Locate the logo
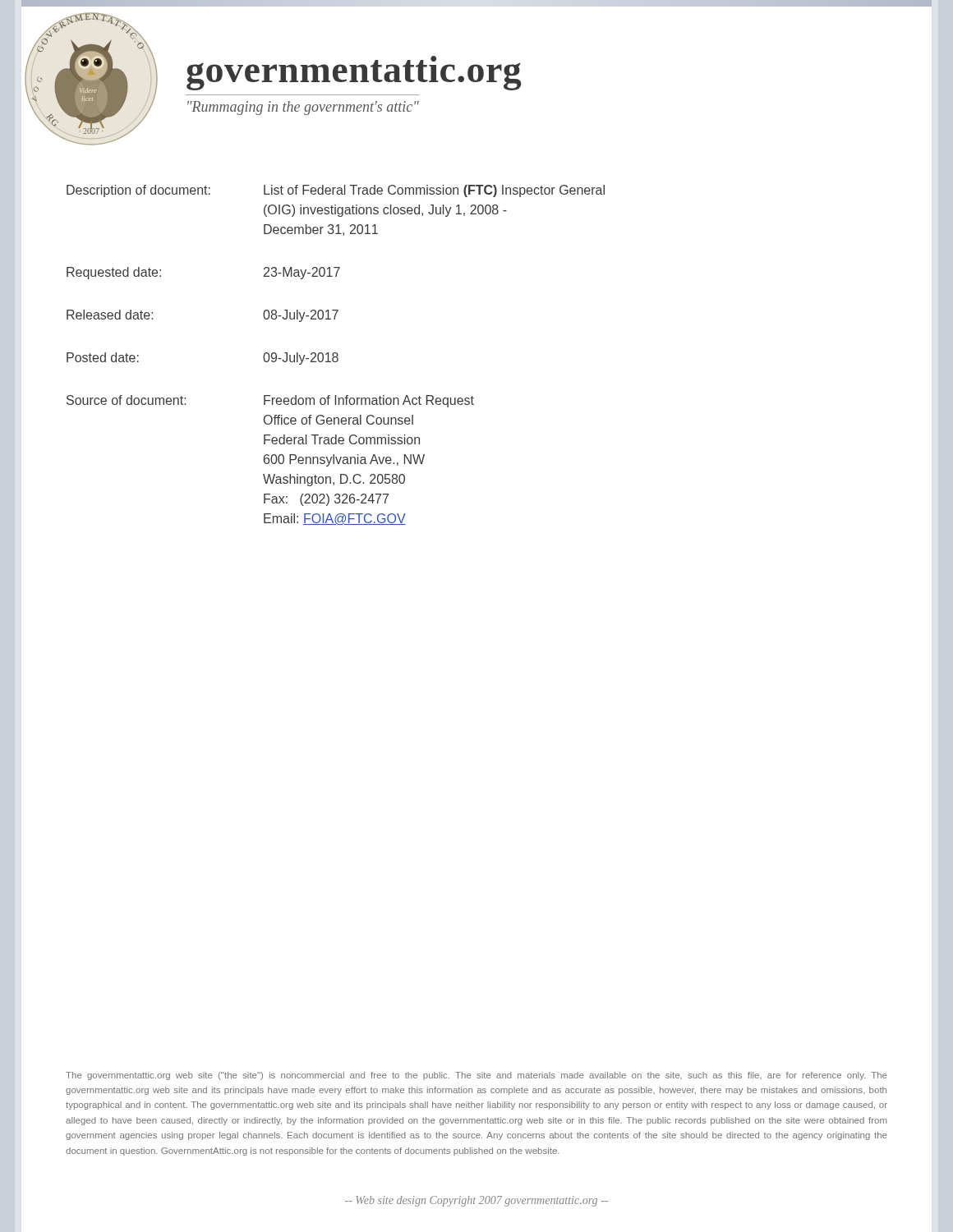The width and height of the screenshot is (953, 1232). [x=95, y=78]
